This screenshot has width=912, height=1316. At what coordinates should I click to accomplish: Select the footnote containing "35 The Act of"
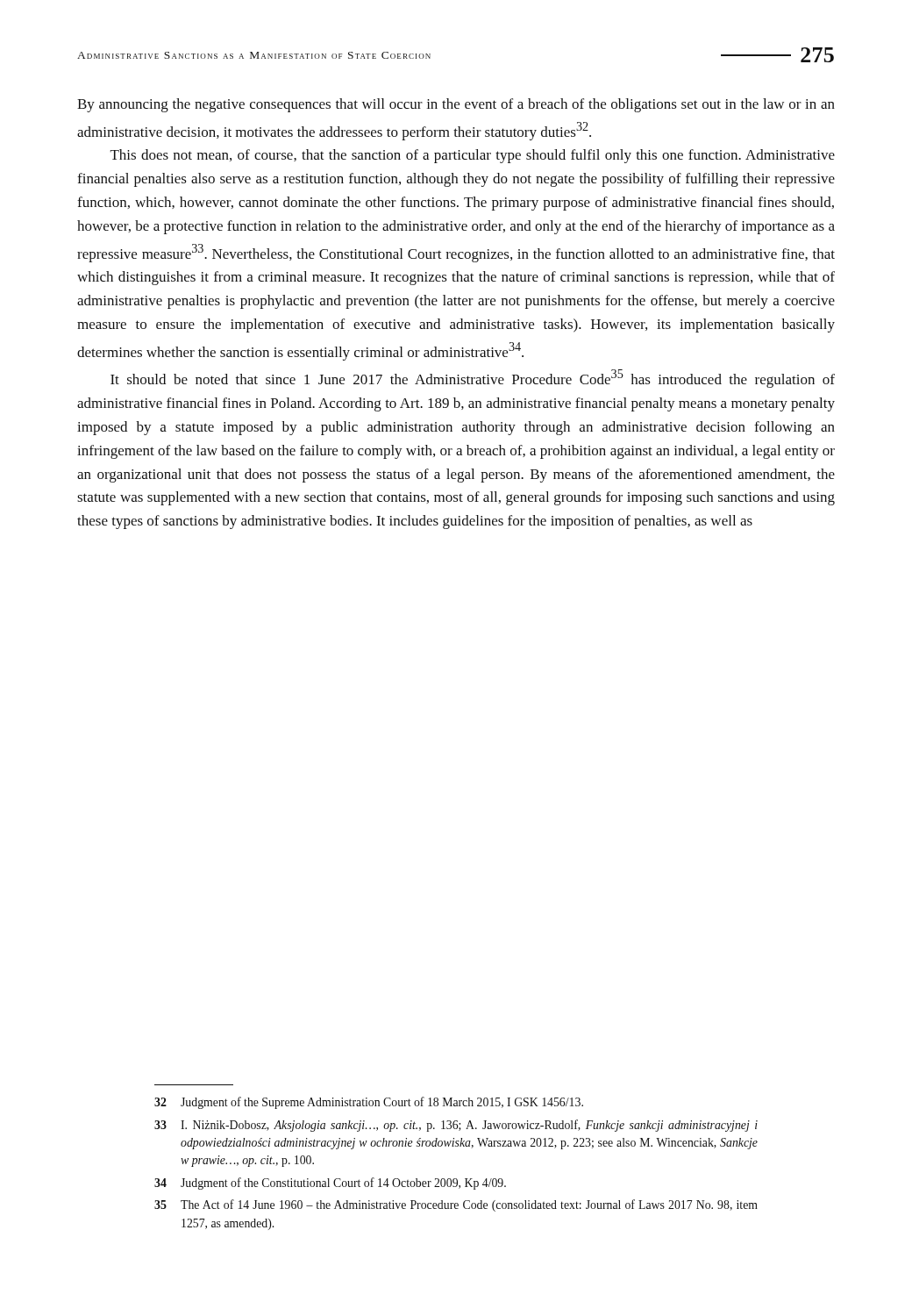(x=456, y=1215)
